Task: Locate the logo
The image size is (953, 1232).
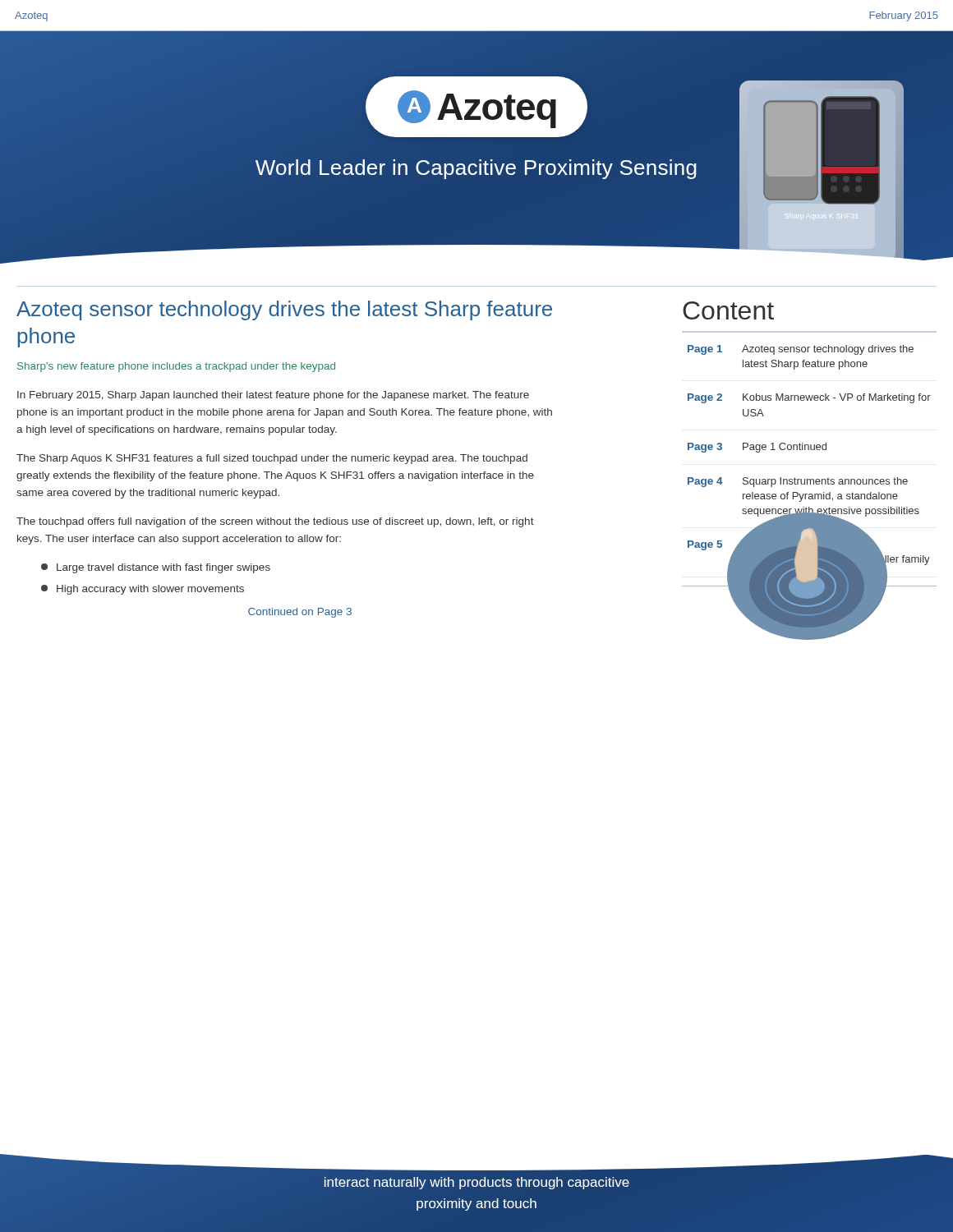Action: point(476,129)
